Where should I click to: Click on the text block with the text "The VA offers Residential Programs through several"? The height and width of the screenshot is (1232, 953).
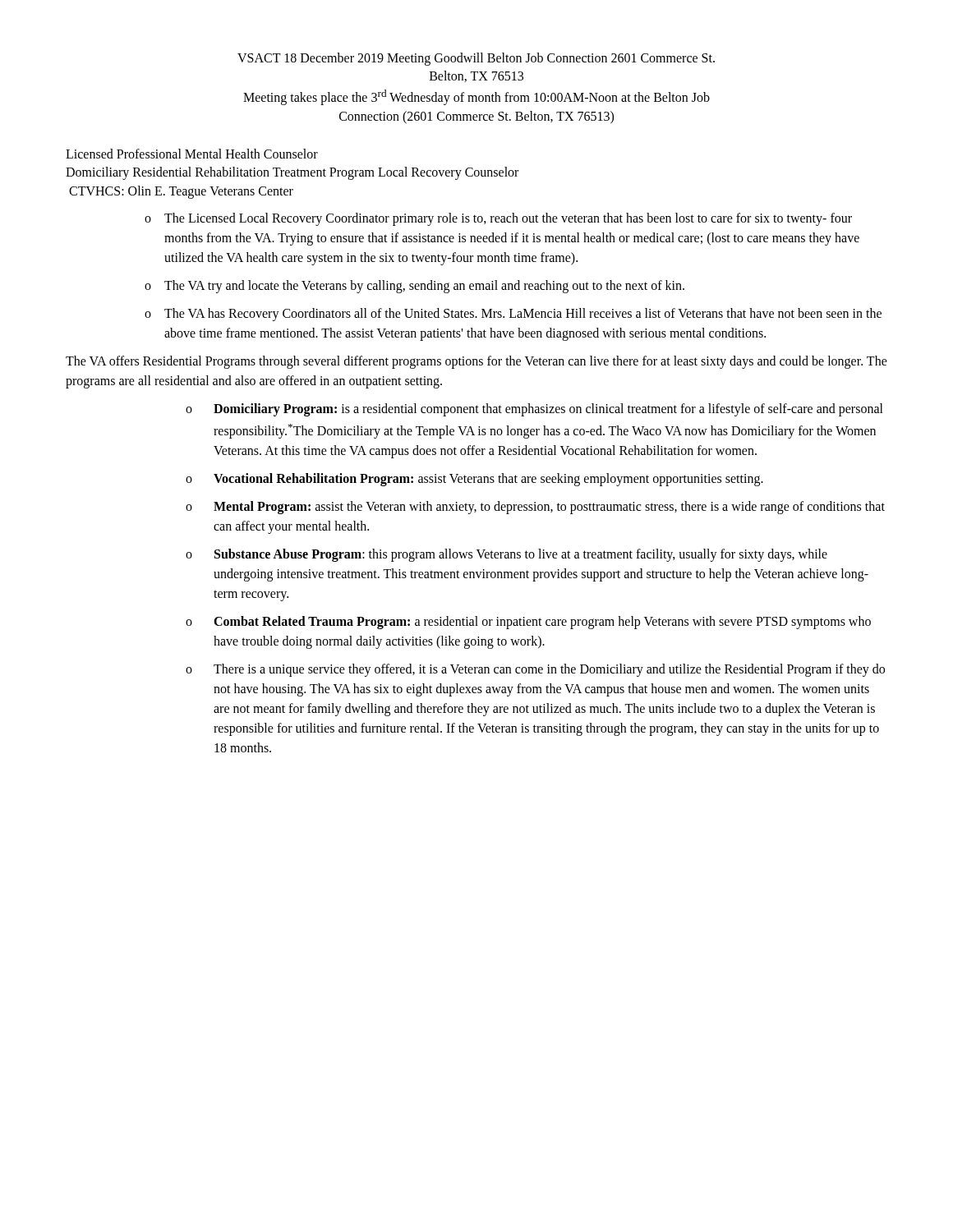(476, 371)
